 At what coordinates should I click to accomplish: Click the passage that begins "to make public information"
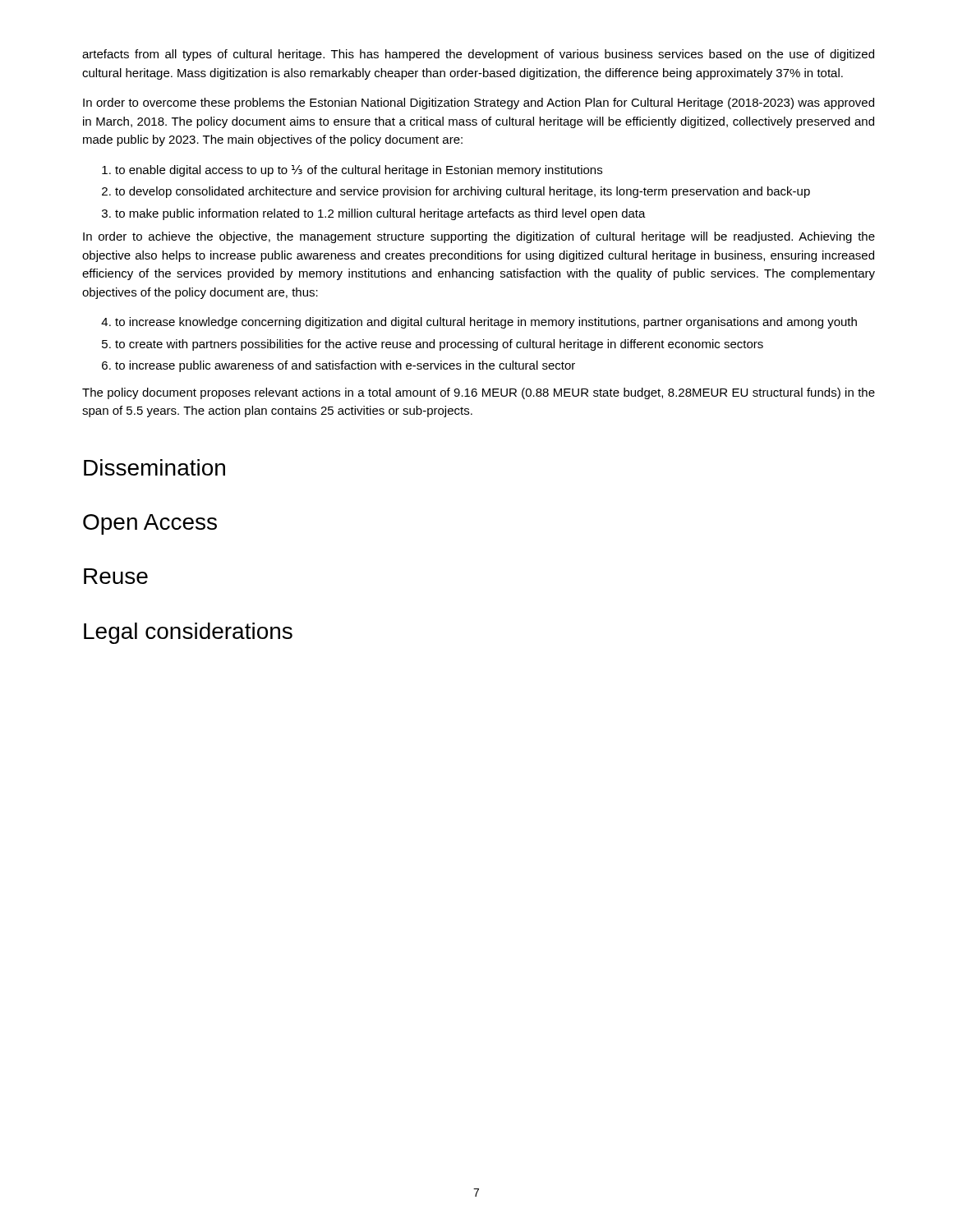380,213
